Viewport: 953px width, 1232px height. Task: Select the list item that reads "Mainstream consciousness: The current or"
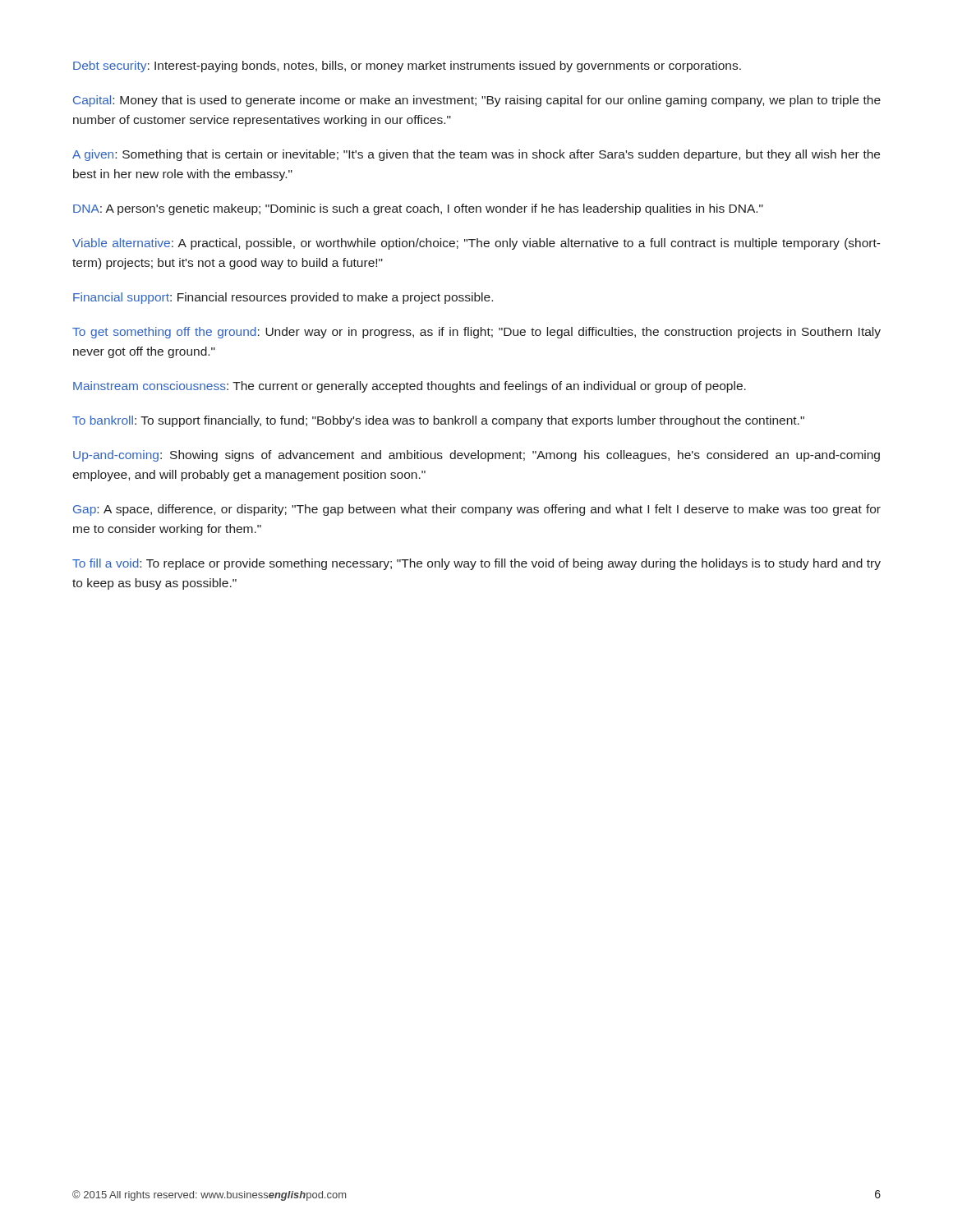point(410,386)
